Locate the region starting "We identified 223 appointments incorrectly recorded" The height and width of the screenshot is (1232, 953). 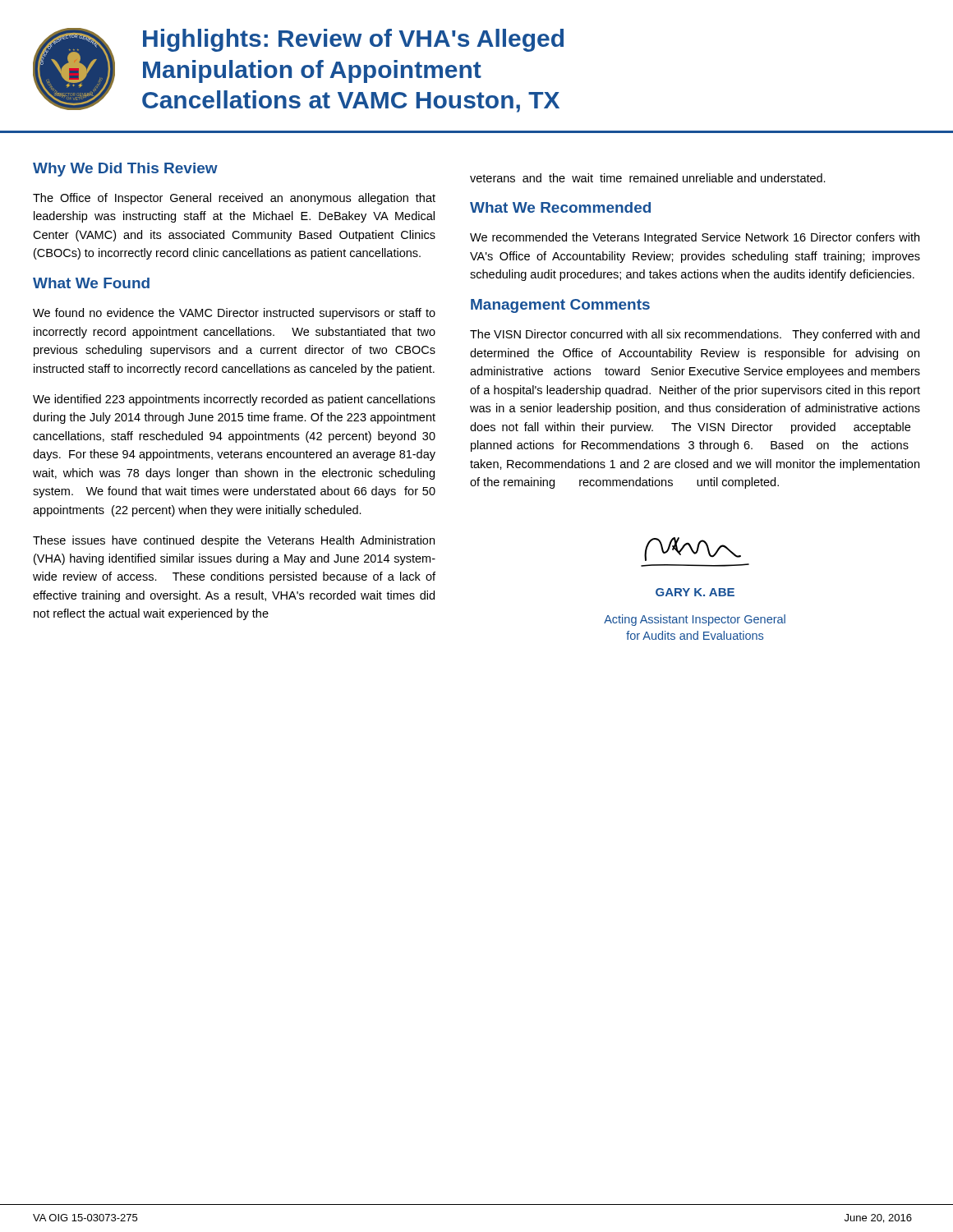(234, 455)
